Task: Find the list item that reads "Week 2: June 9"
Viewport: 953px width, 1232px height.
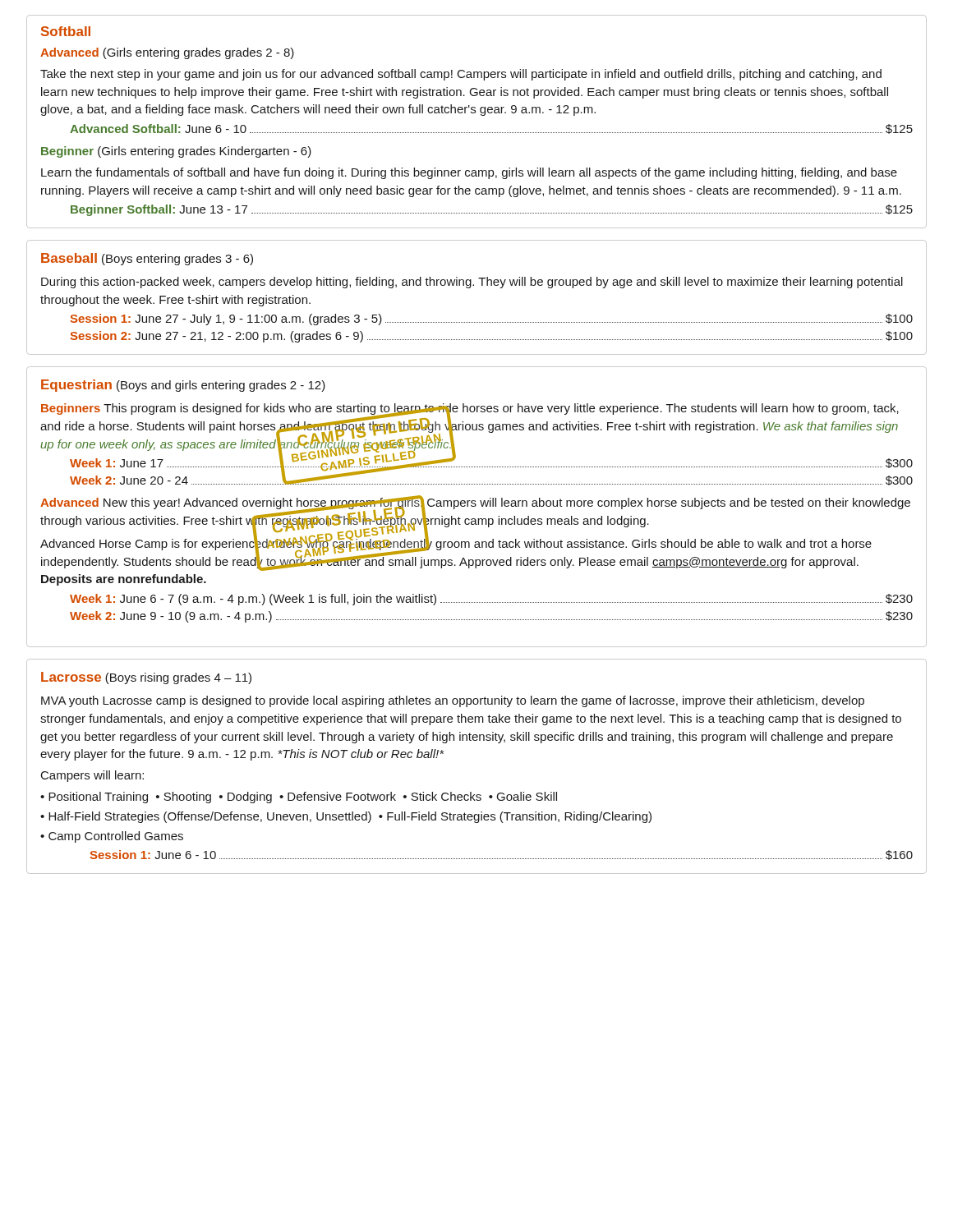Action: click(x=491, y=616)
